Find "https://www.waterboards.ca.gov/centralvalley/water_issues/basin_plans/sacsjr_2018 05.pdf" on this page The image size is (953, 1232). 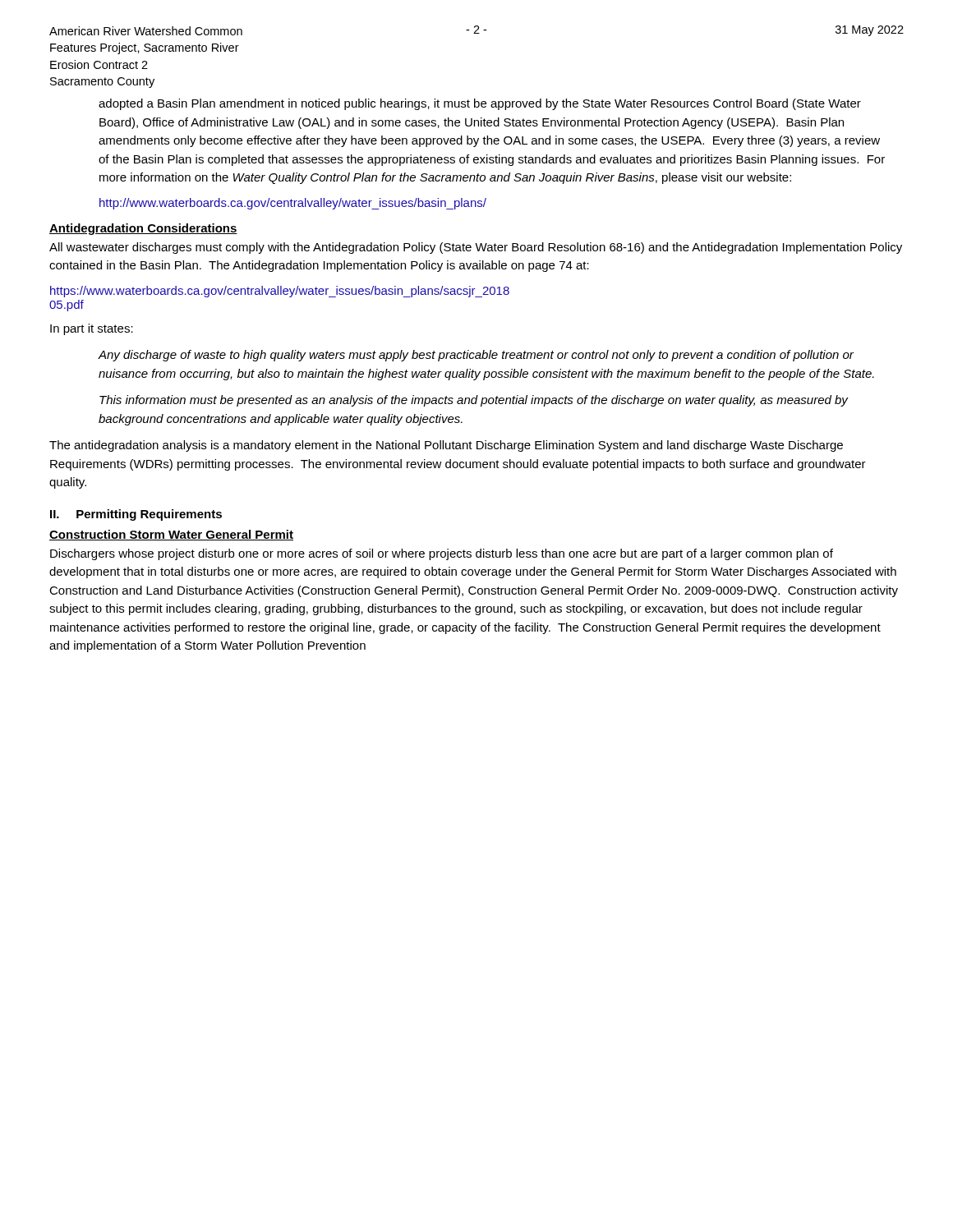tap(279, 297)
